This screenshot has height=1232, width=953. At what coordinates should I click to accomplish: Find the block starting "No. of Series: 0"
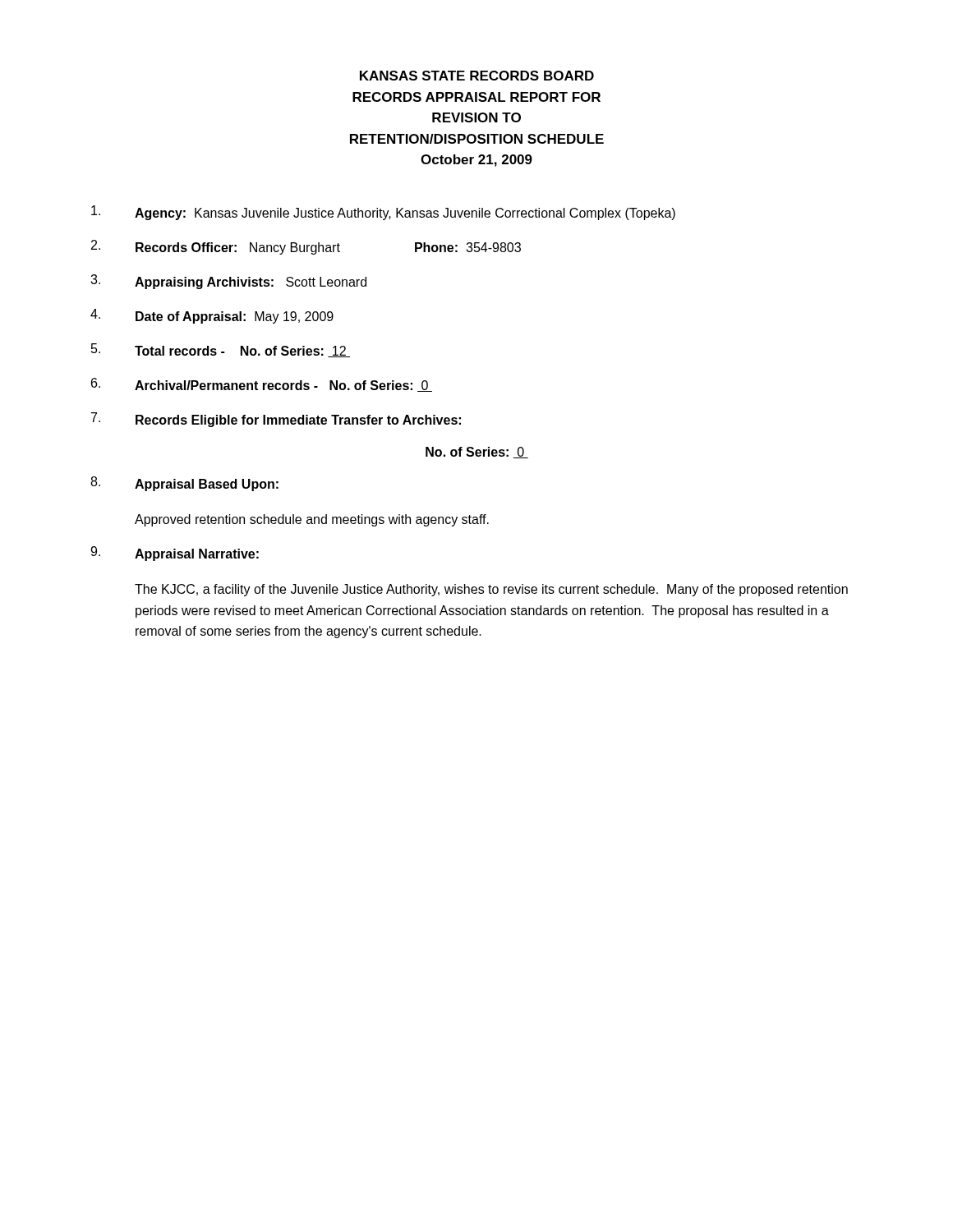476,452
